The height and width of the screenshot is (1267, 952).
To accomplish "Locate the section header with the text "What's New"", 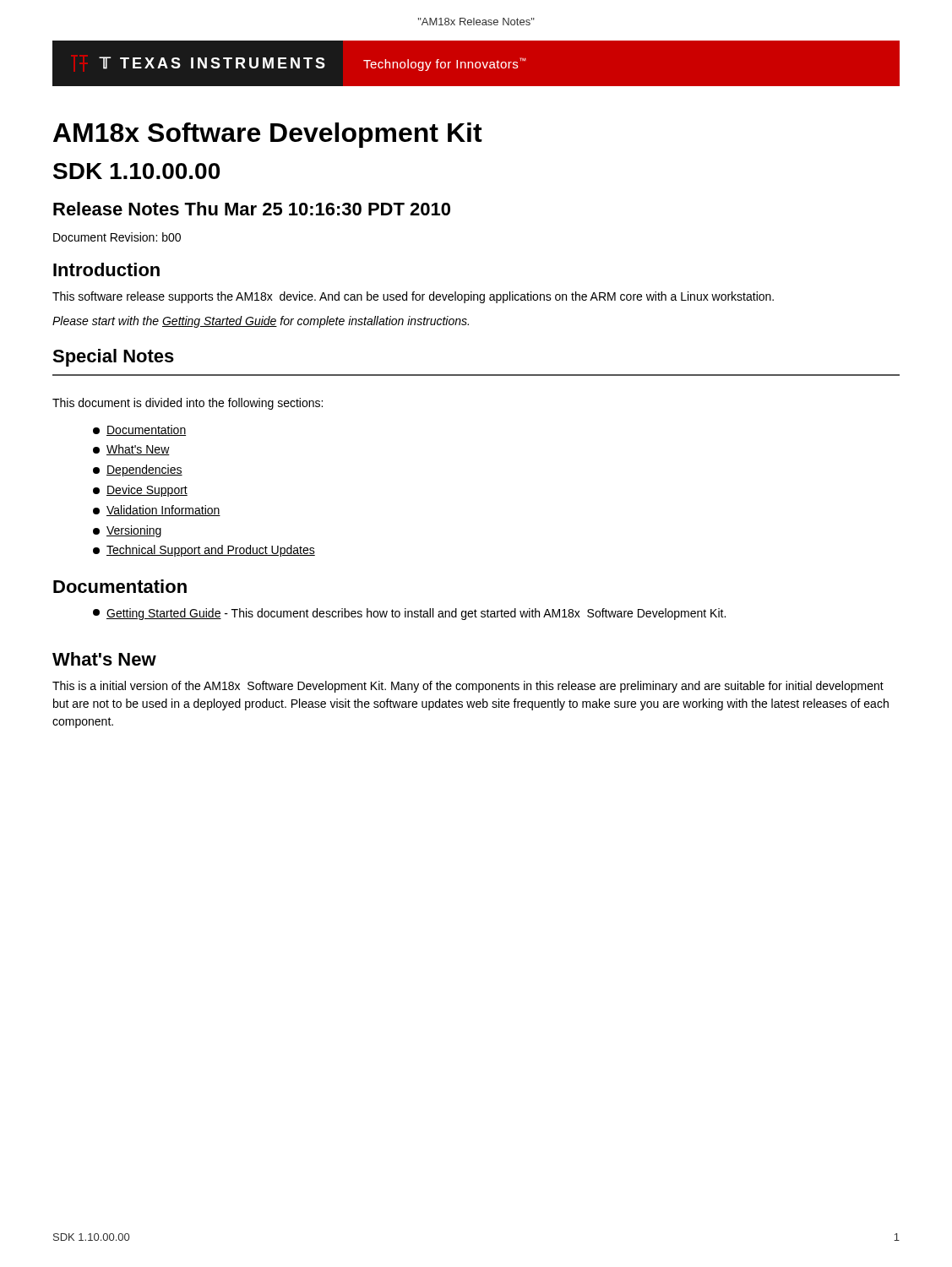I will [104, 659].
